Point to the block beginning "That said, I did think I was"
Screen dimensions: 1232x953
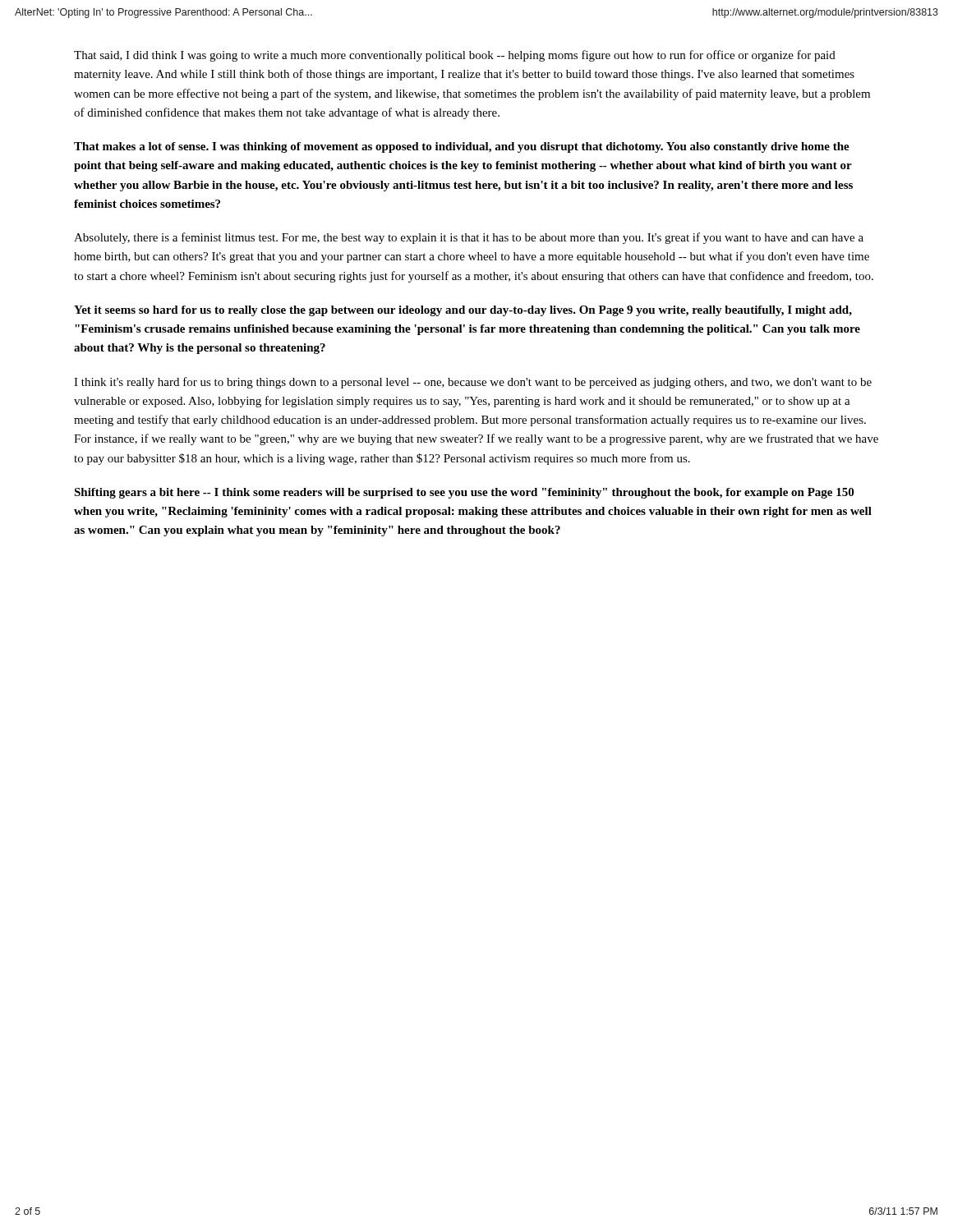(x=472, y=84)
